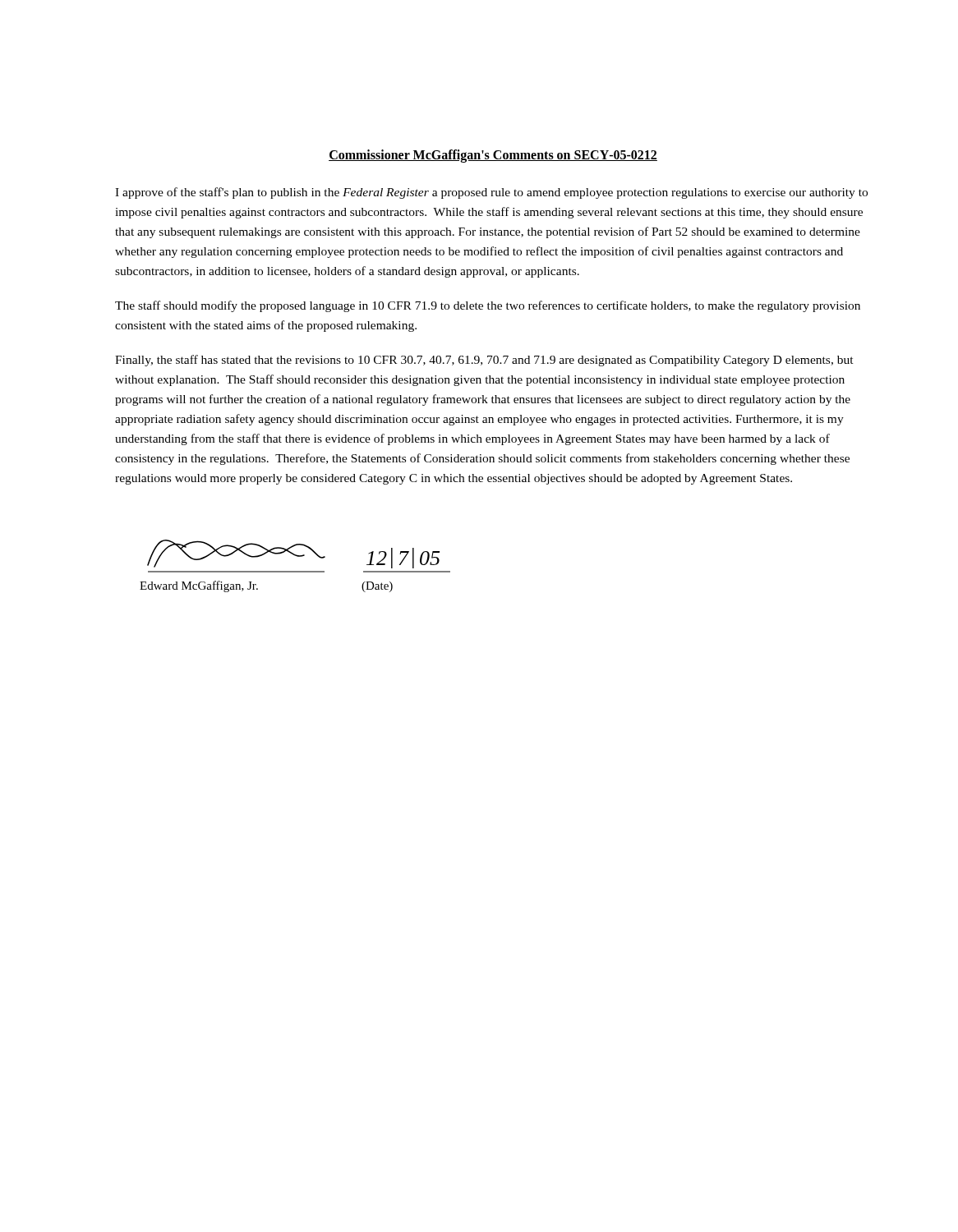Click where it says "Commissioner McGaffigan's Comments on SECY‑05-0212"
958x1232 pixels.
pyautogui.click(x=493, y=155)
